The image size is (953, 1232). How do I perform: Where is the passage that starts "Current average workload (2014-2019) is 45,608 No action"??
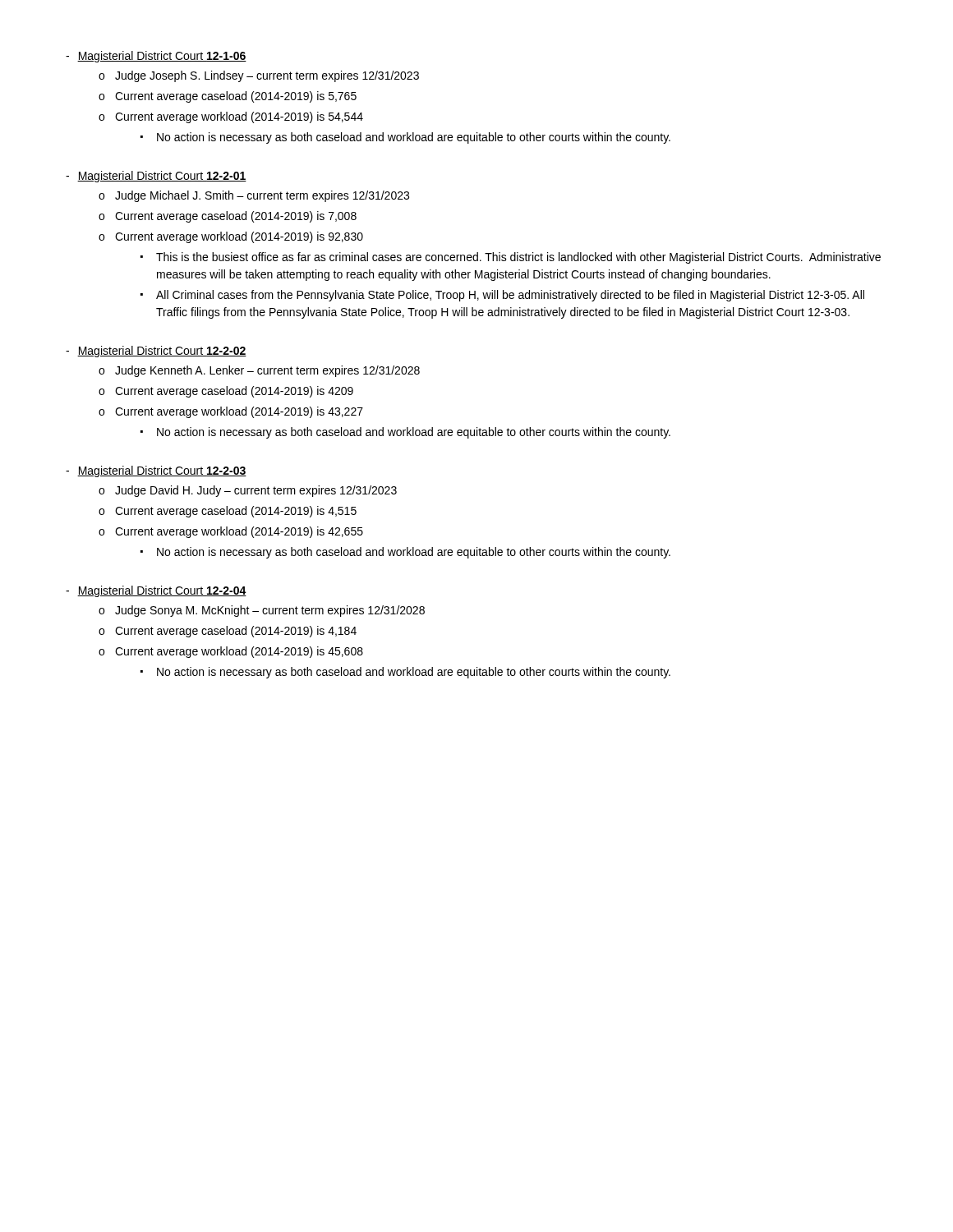(501, 663)
